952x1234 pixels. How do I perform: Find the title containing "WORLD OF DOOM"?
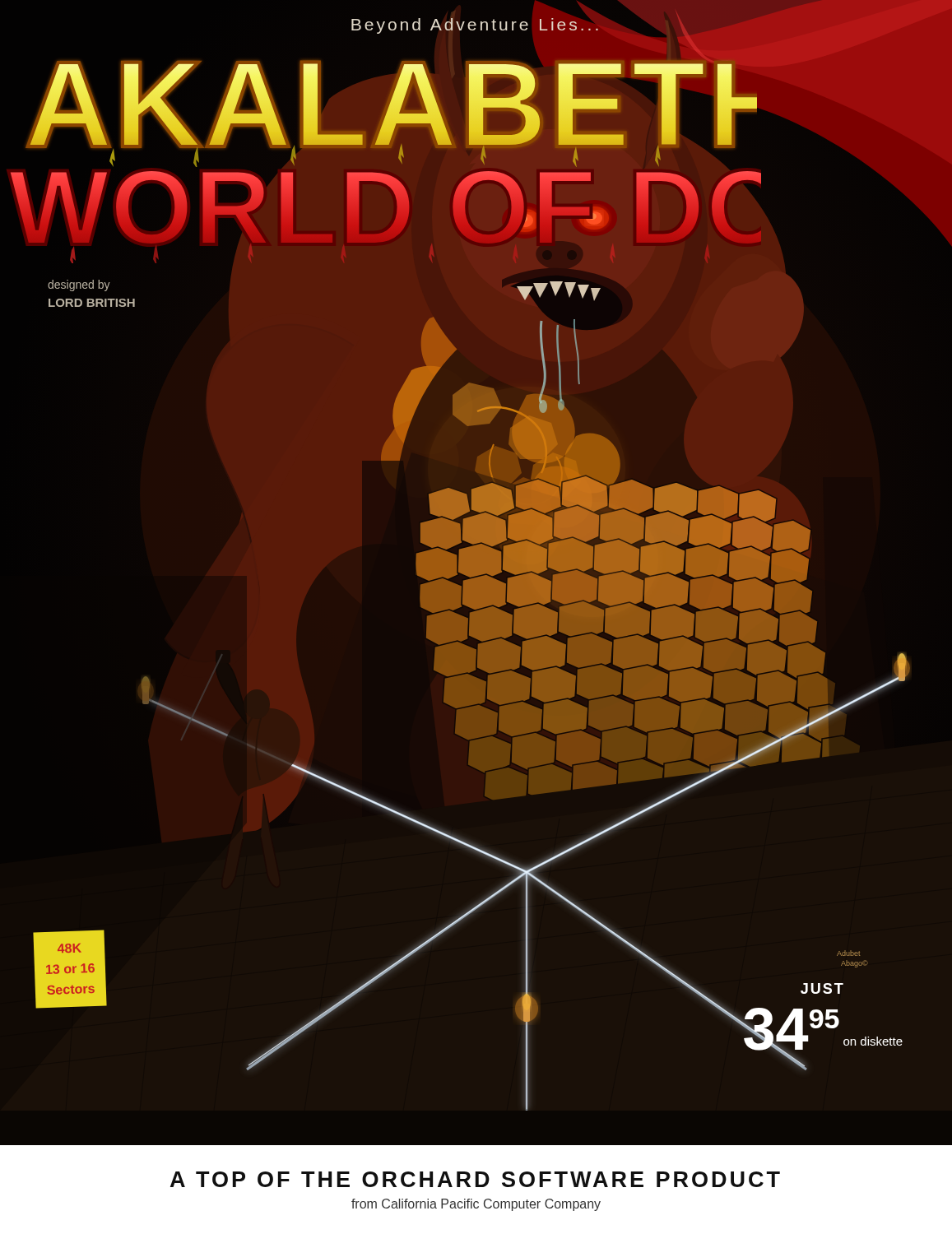click(383, 204)
